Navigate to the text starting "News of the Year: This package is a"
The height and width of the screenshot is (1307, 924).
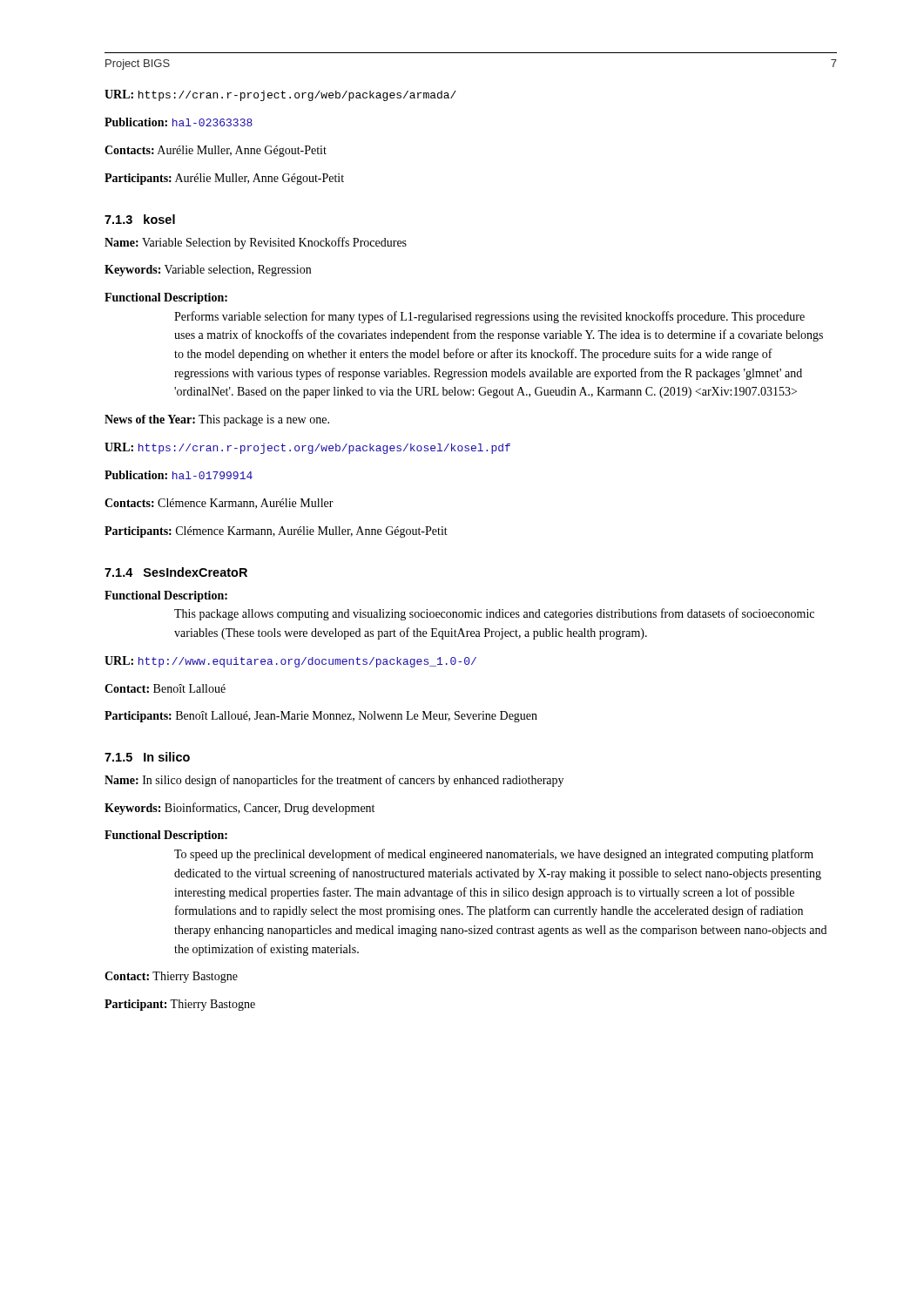point(217,420)
